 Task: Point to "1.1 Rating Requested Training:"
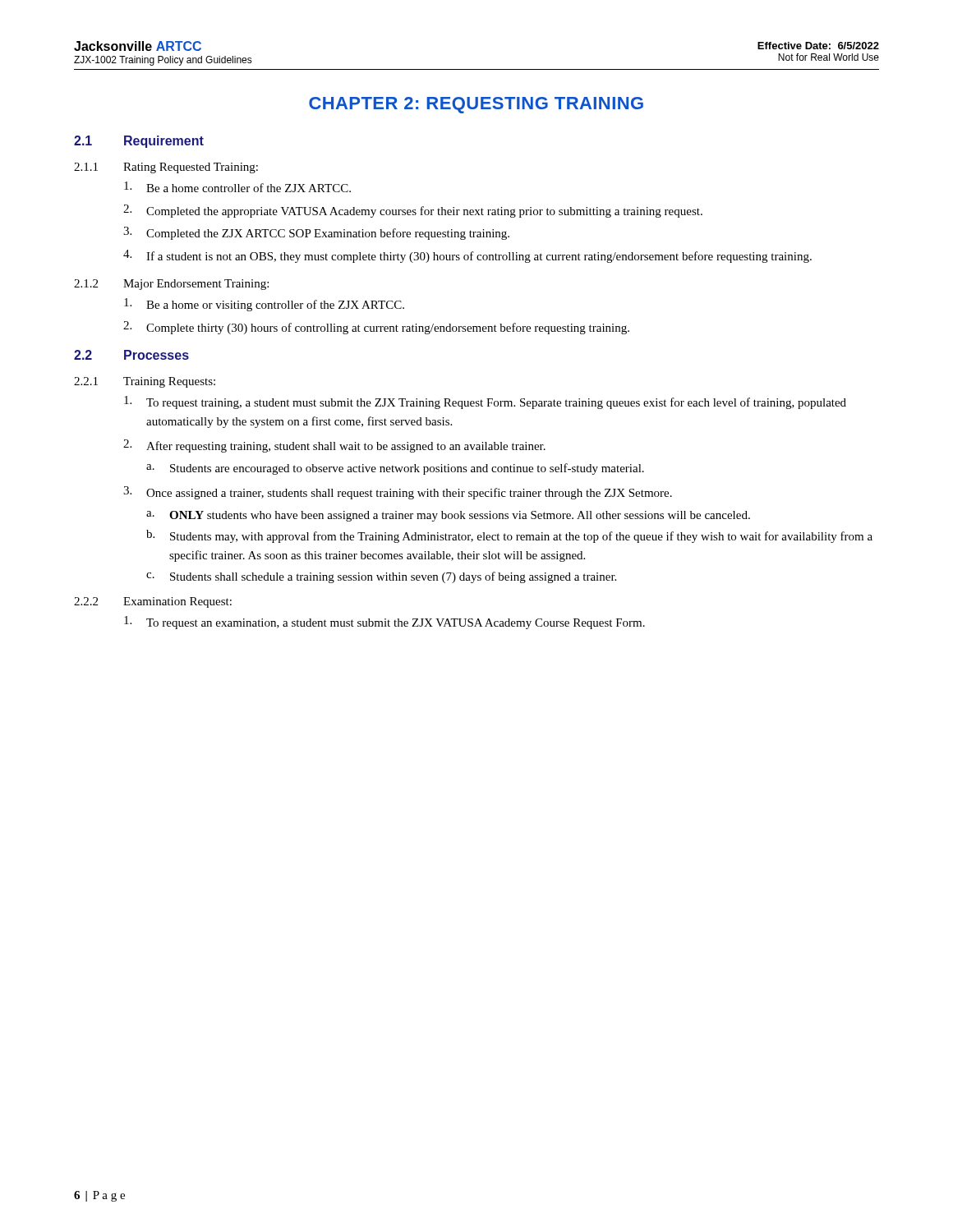point(166,168)
